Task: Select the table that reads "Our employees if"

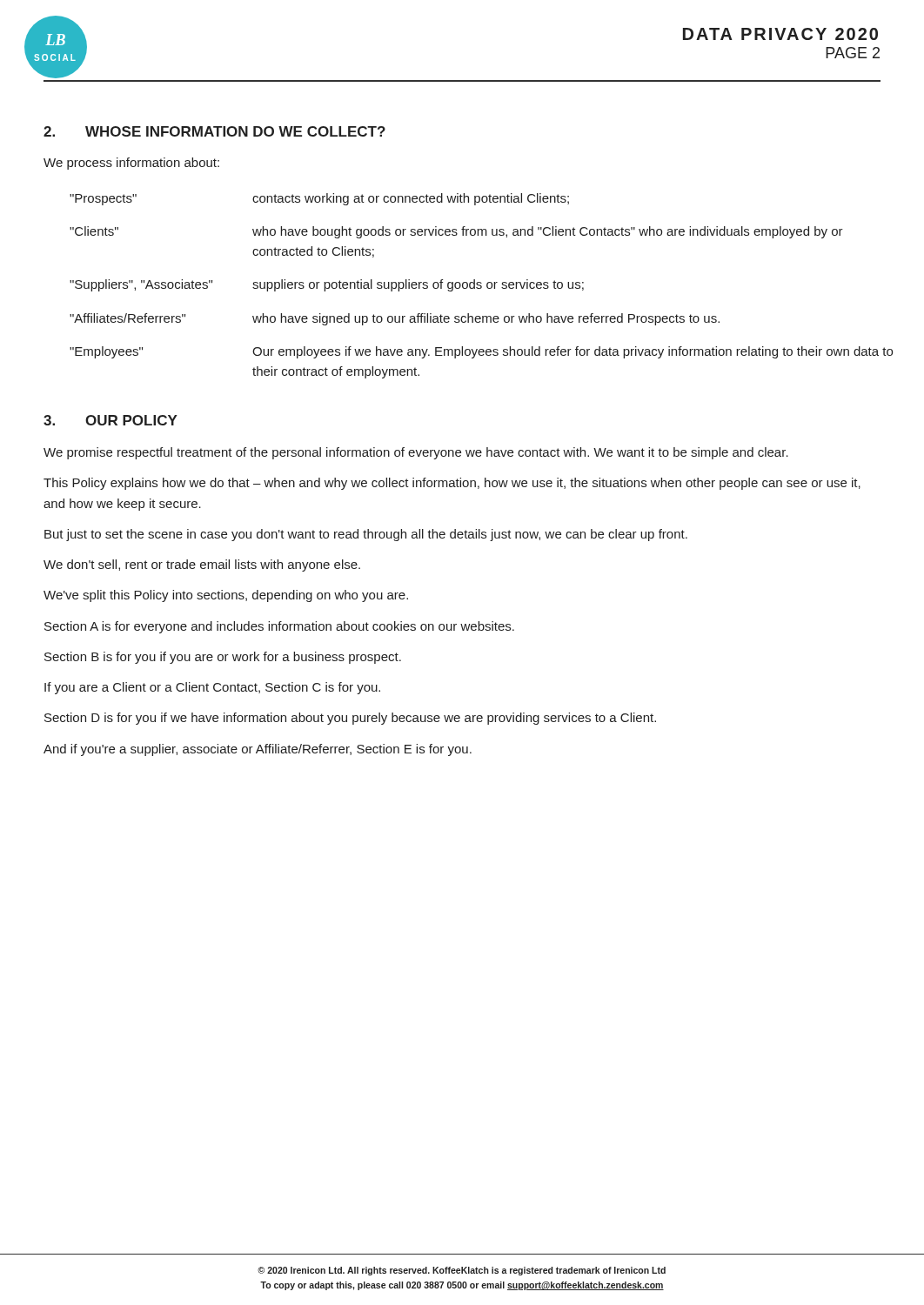Action: click(462, 285)
